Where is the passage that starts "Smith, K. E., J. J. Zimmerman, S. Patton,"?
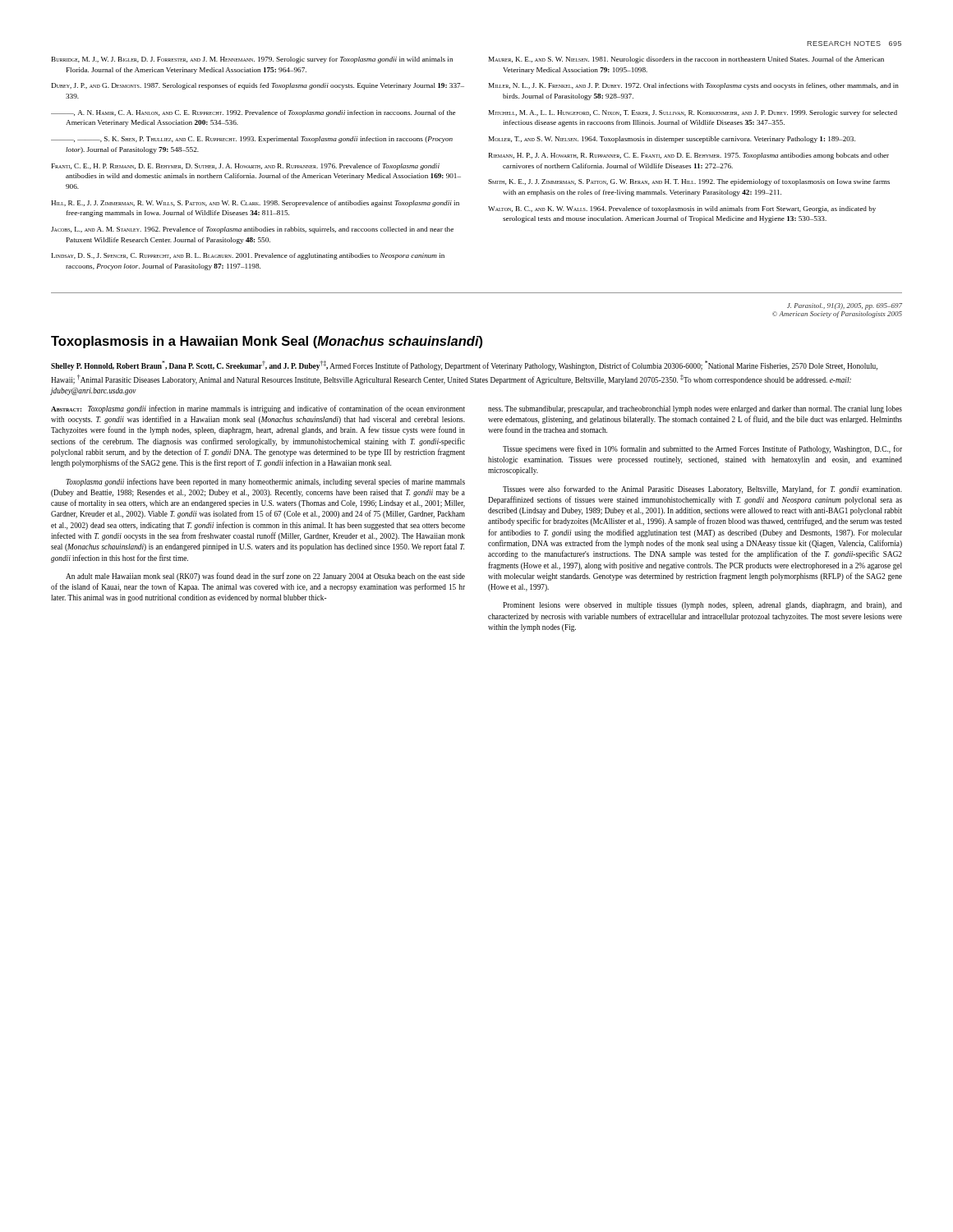 tap(689, 187)
